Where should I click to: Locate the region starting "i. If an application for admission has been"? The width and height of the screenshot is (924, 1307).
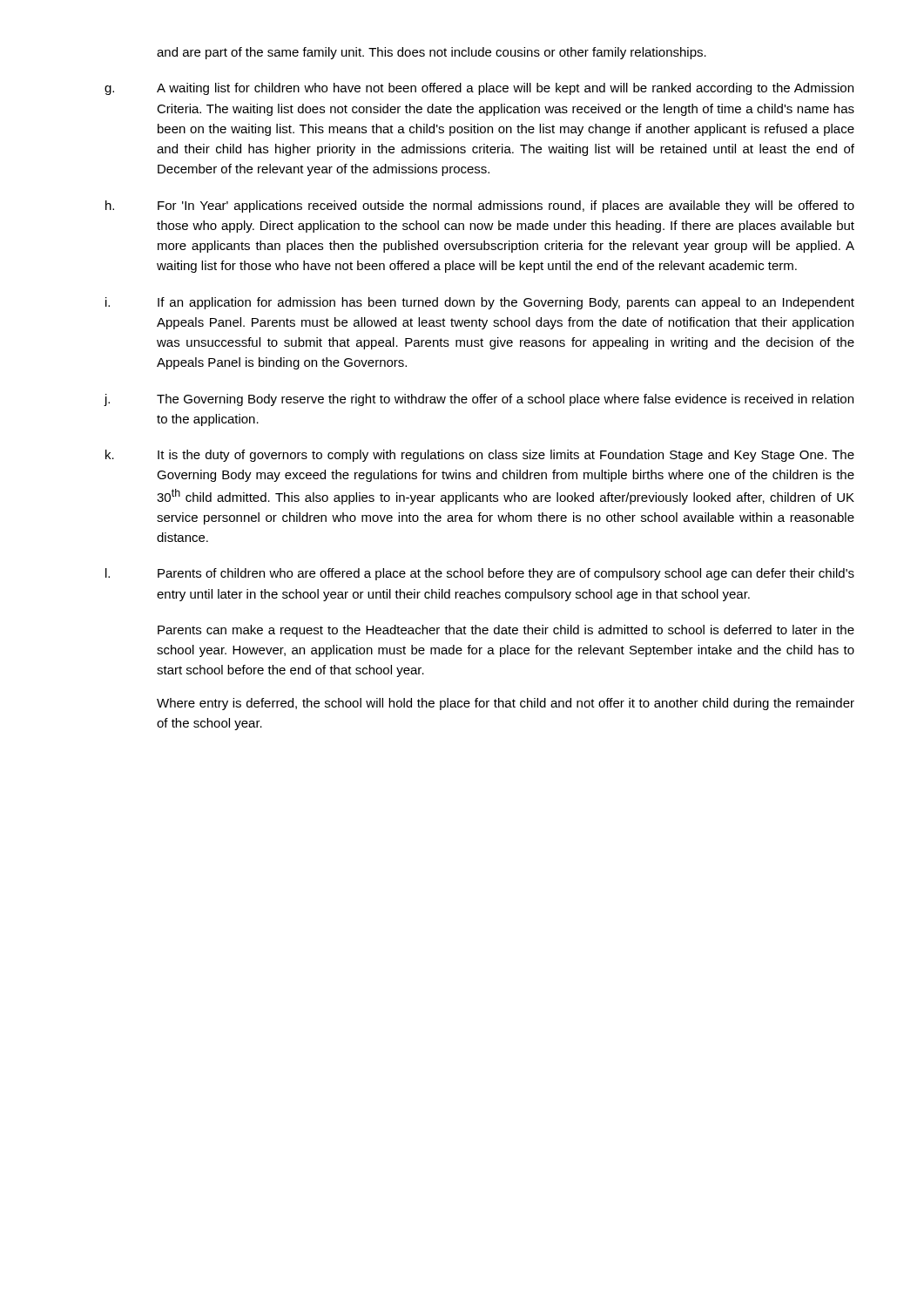tap(479, 332)
